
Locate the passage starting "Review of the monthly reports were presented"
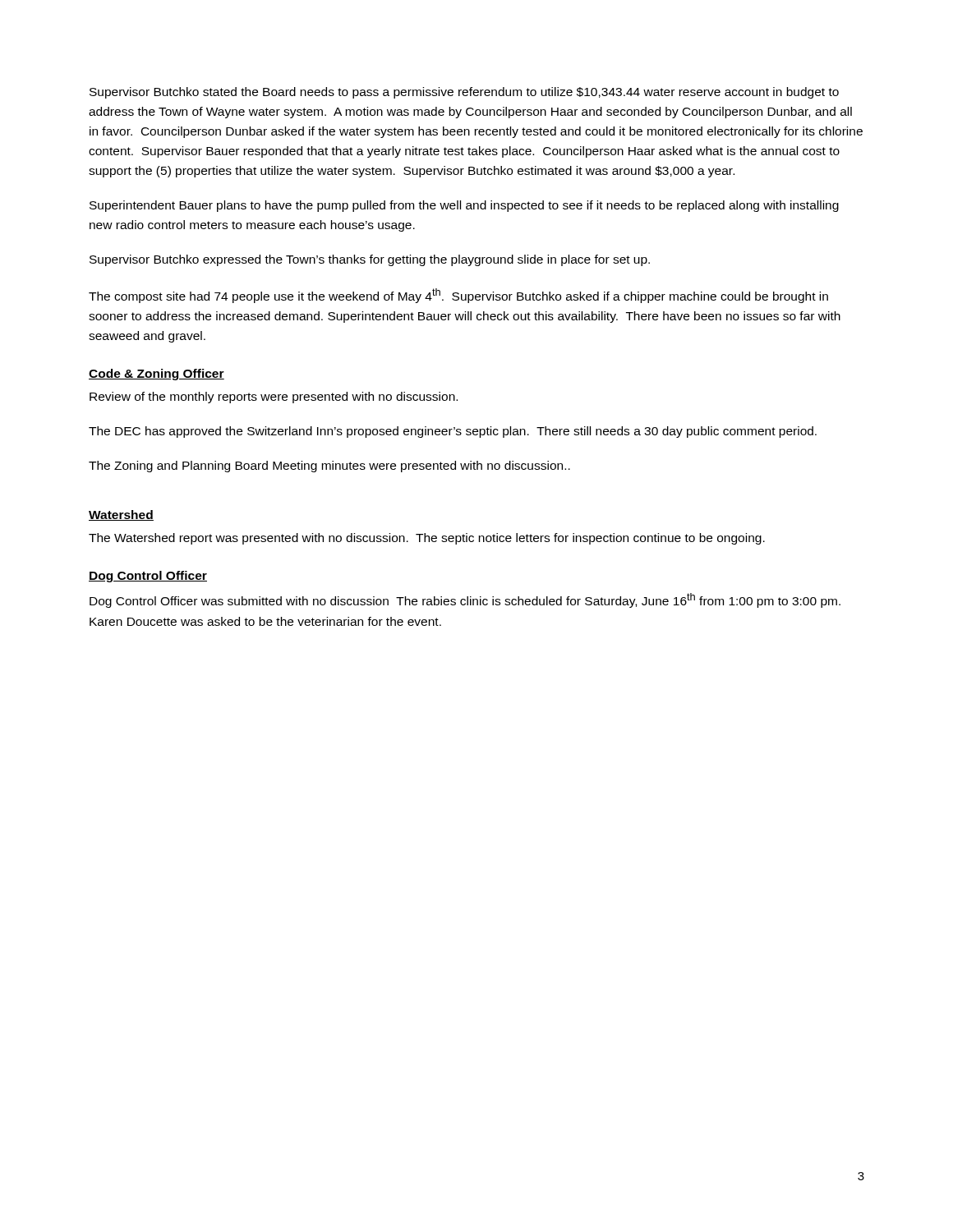[x=274, y=397]
